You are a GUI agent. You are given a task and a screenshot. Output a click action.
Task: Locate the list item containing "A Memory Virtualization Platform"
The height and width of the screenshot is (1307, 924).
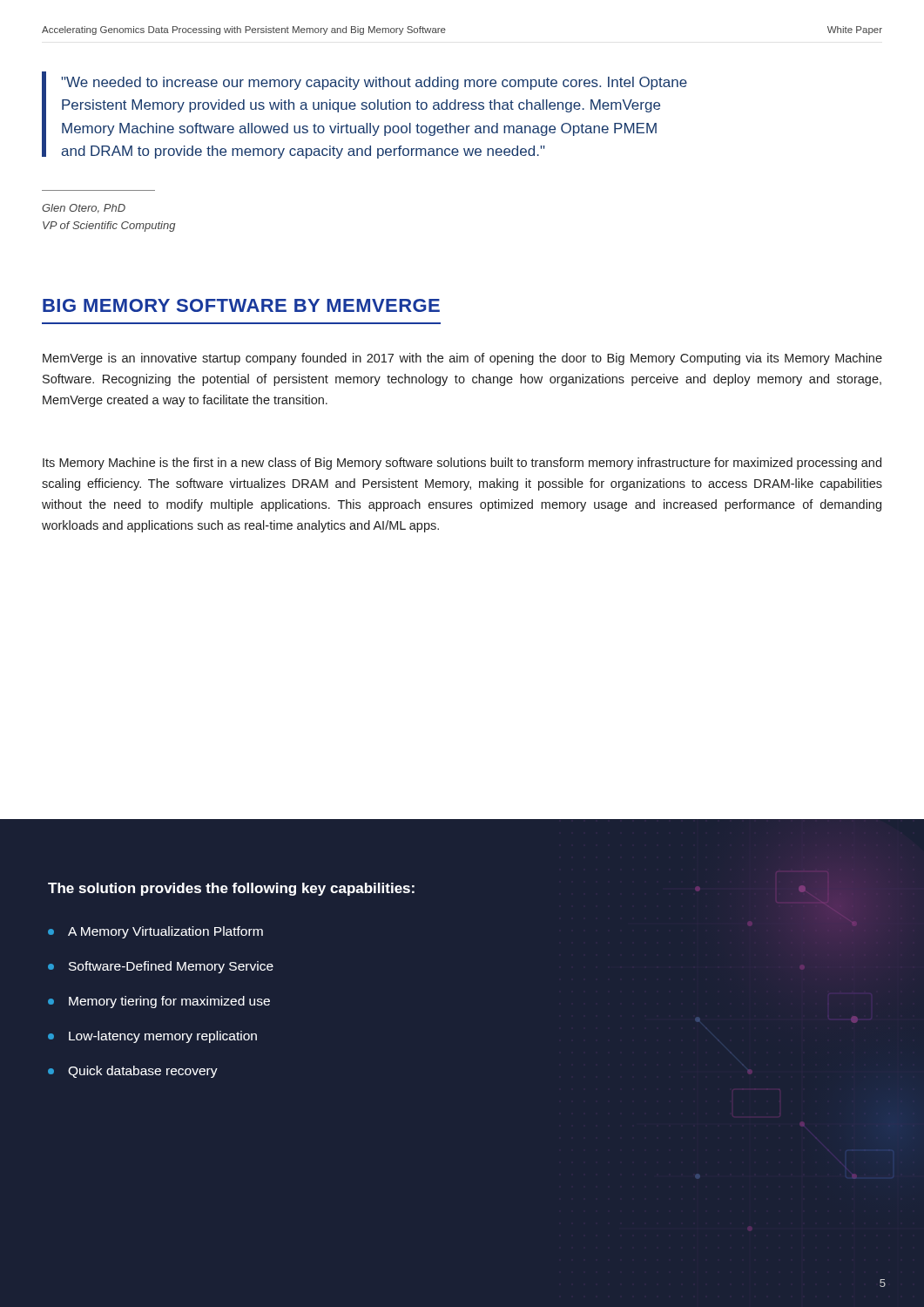coord(156,931)
